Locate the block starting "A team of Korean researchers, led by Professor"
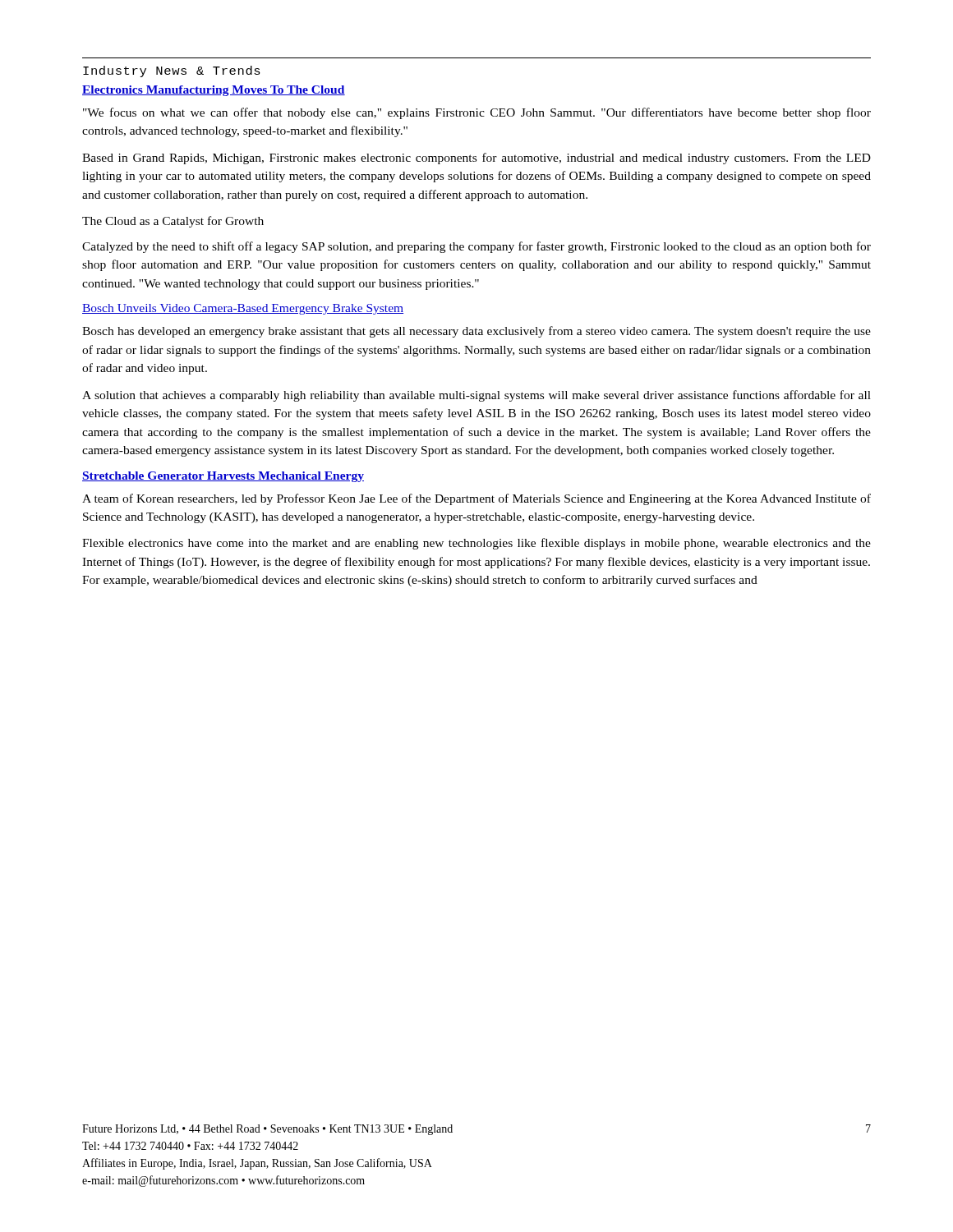 (x=476, y=508)
